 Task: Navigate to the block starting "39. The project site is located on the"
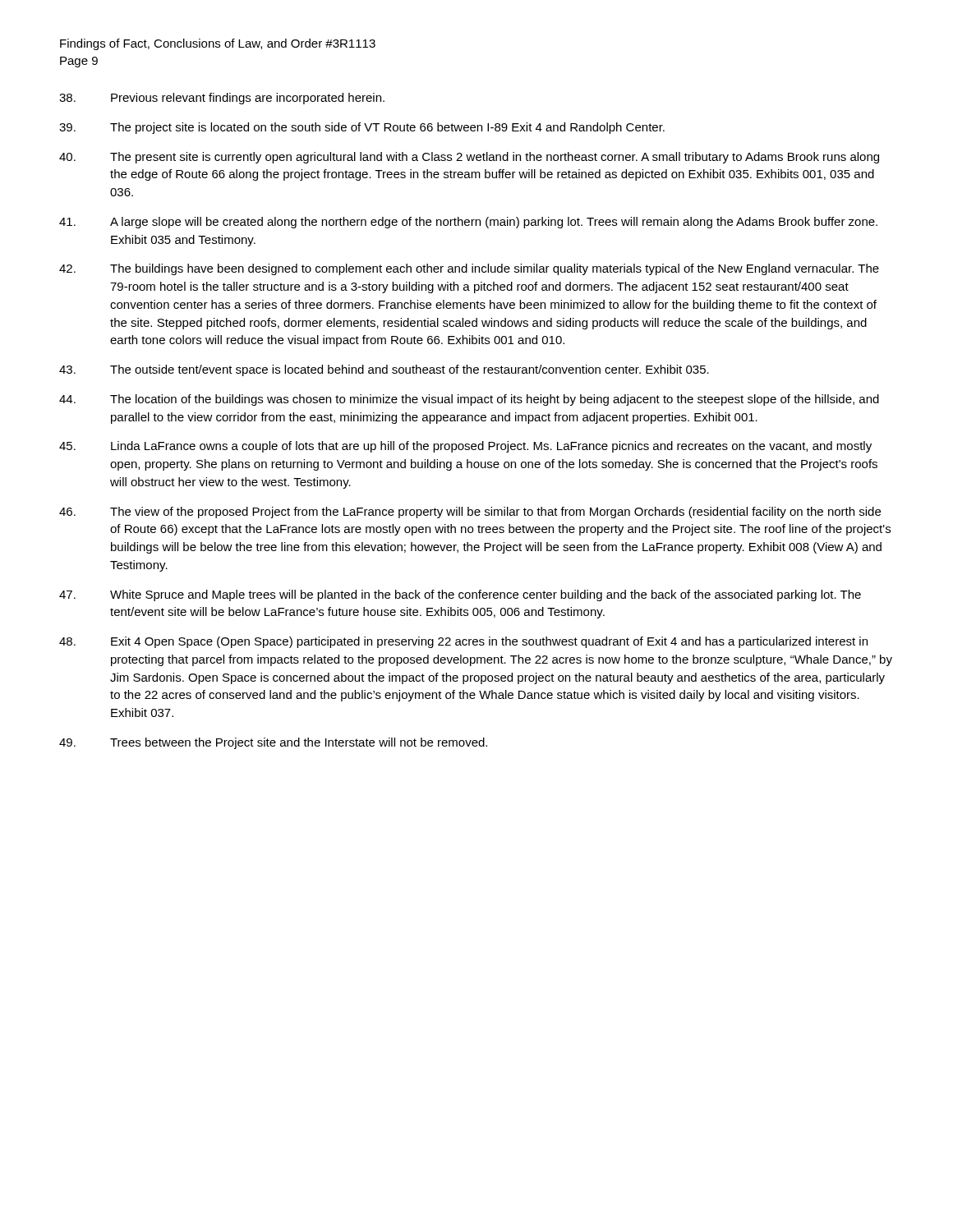[476, 127]
